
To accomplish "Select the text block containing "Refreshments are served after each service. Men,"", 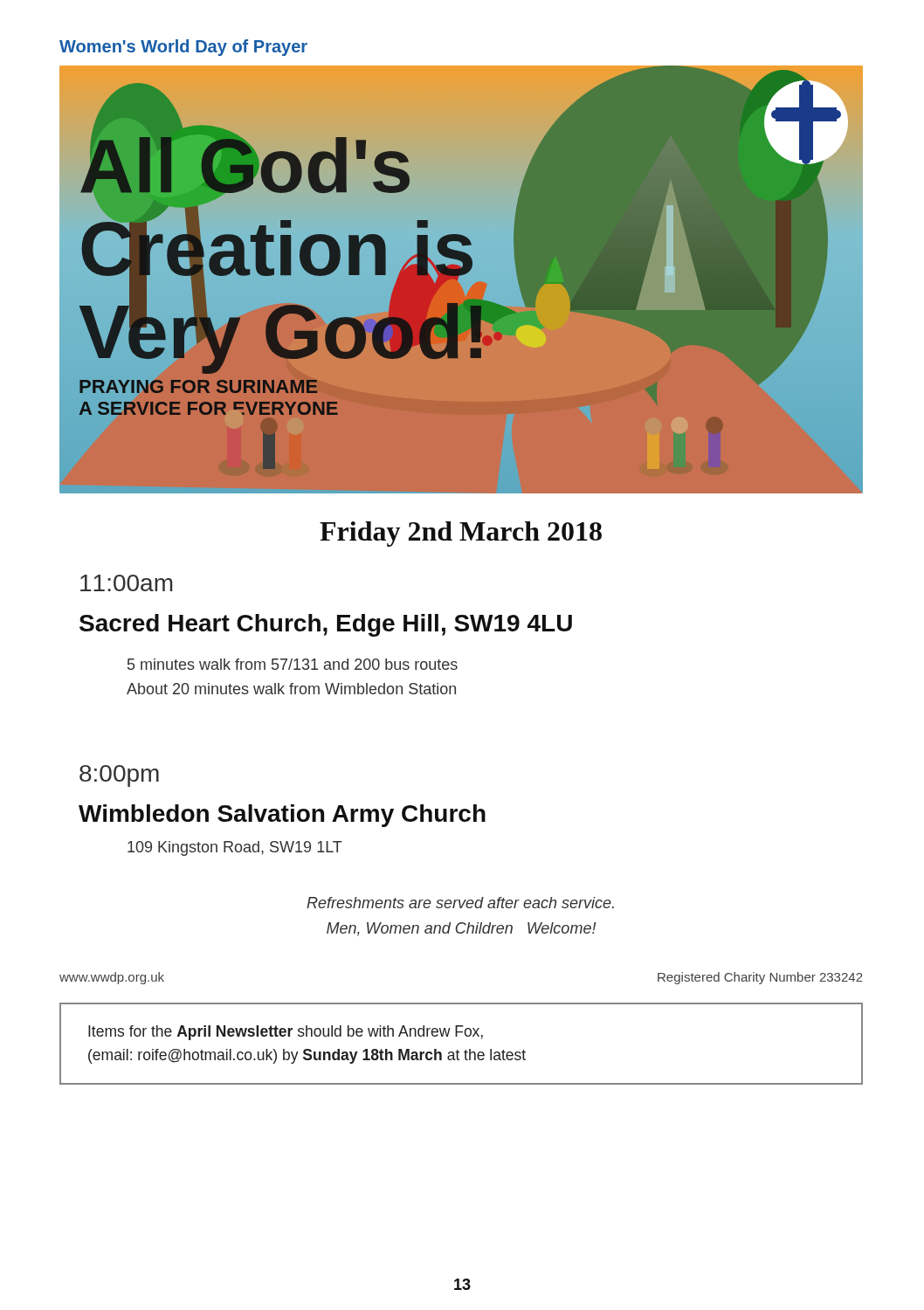I will (461, 916).
